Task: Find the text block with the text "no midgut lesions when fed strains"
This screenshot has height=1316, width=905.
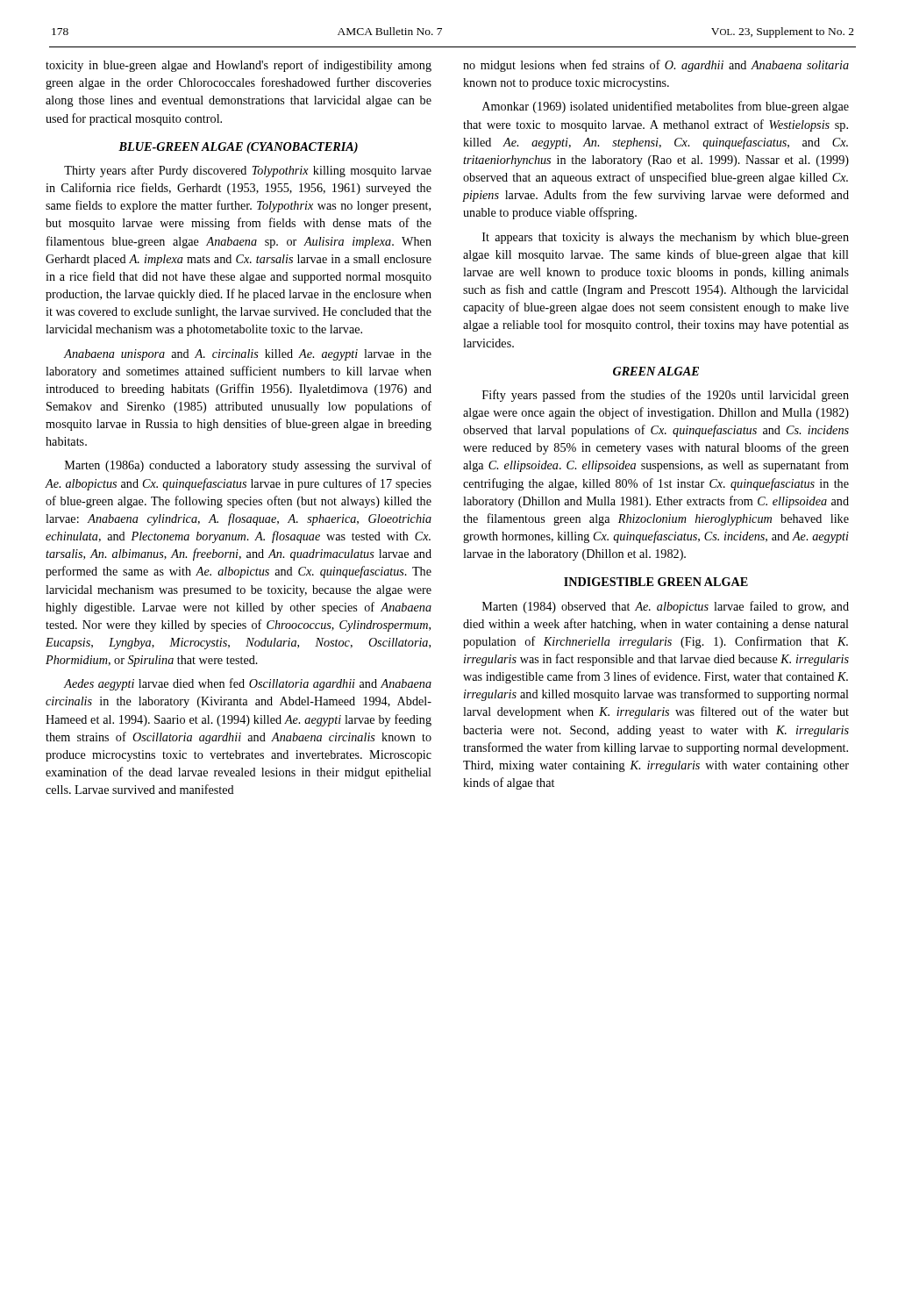Action: pos(656,204)
